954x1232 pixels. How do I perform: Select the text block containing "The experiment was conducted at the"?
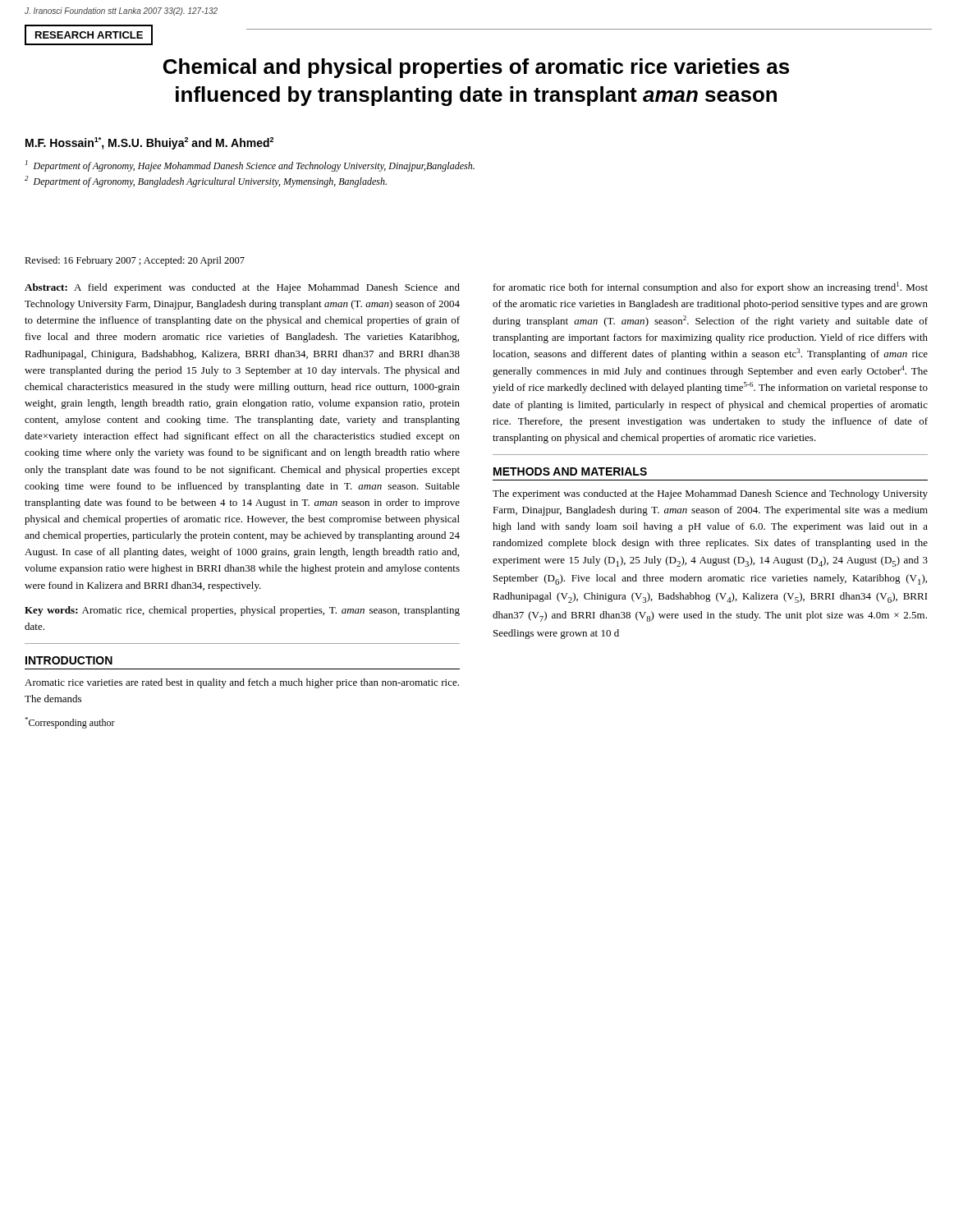click(x=710, y=563)
